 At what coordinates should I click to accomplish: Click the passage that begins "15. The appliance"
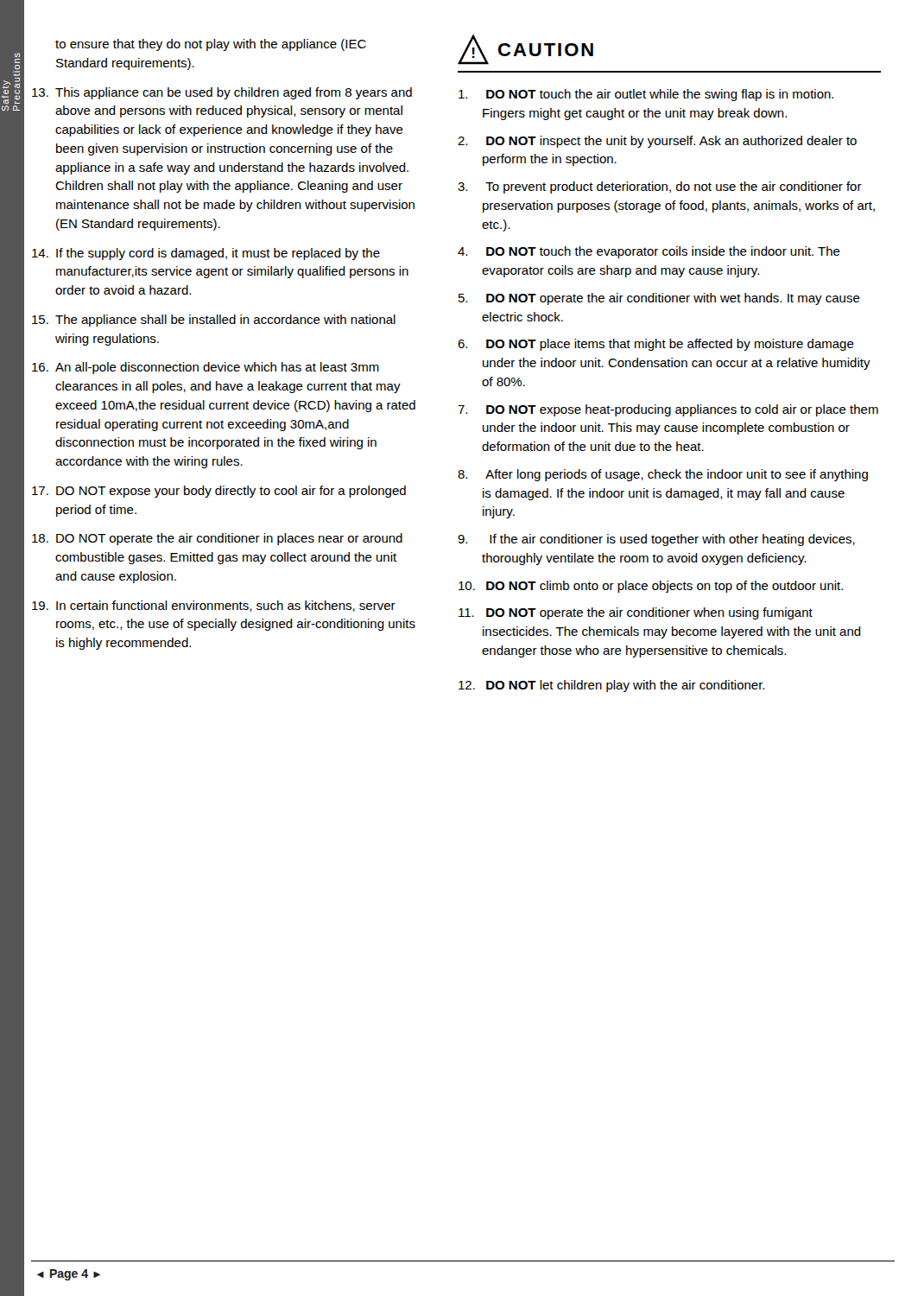(x=225, y=329)
